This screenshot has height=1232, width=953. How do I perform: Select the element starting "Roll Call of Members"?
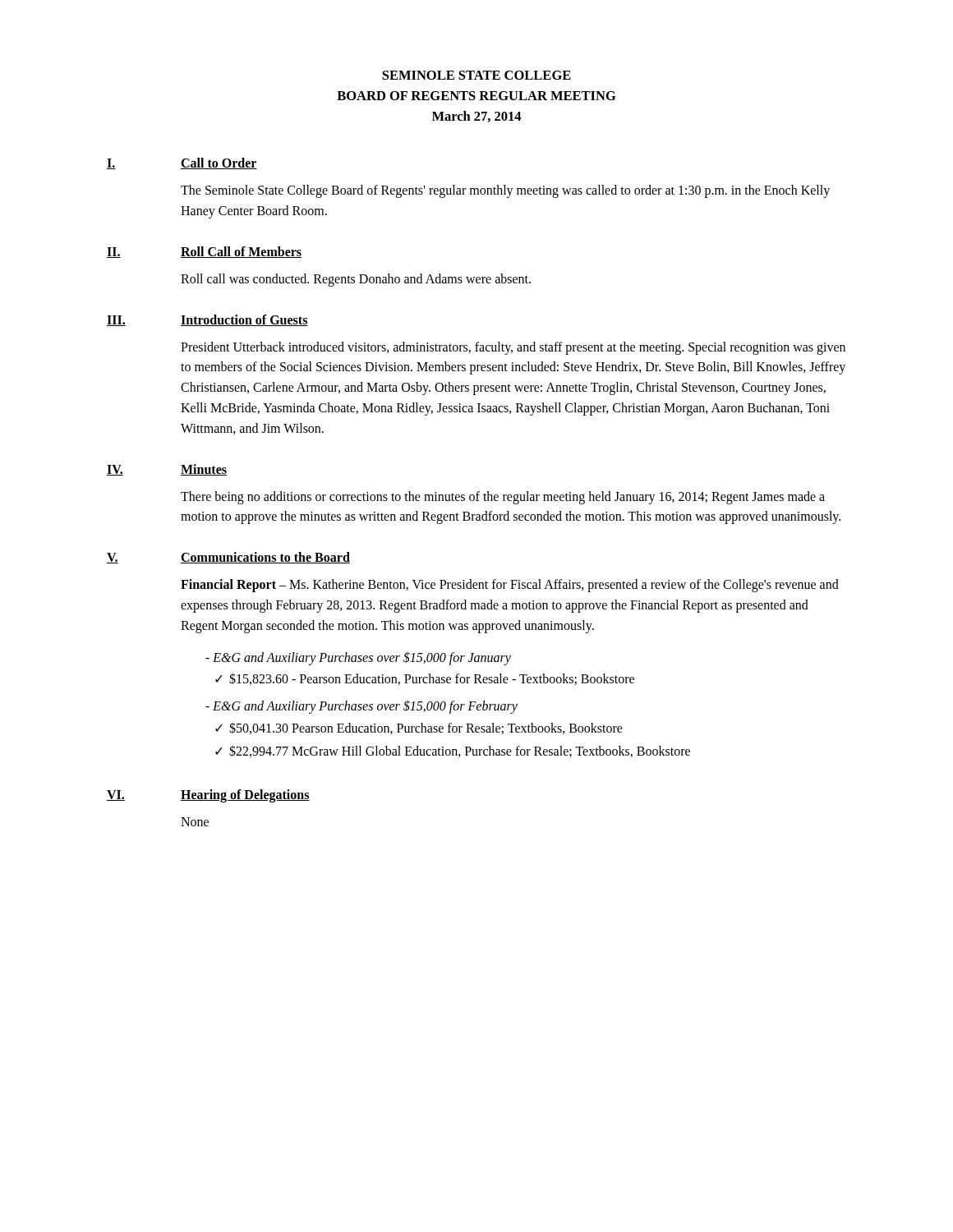pos(241,252)
